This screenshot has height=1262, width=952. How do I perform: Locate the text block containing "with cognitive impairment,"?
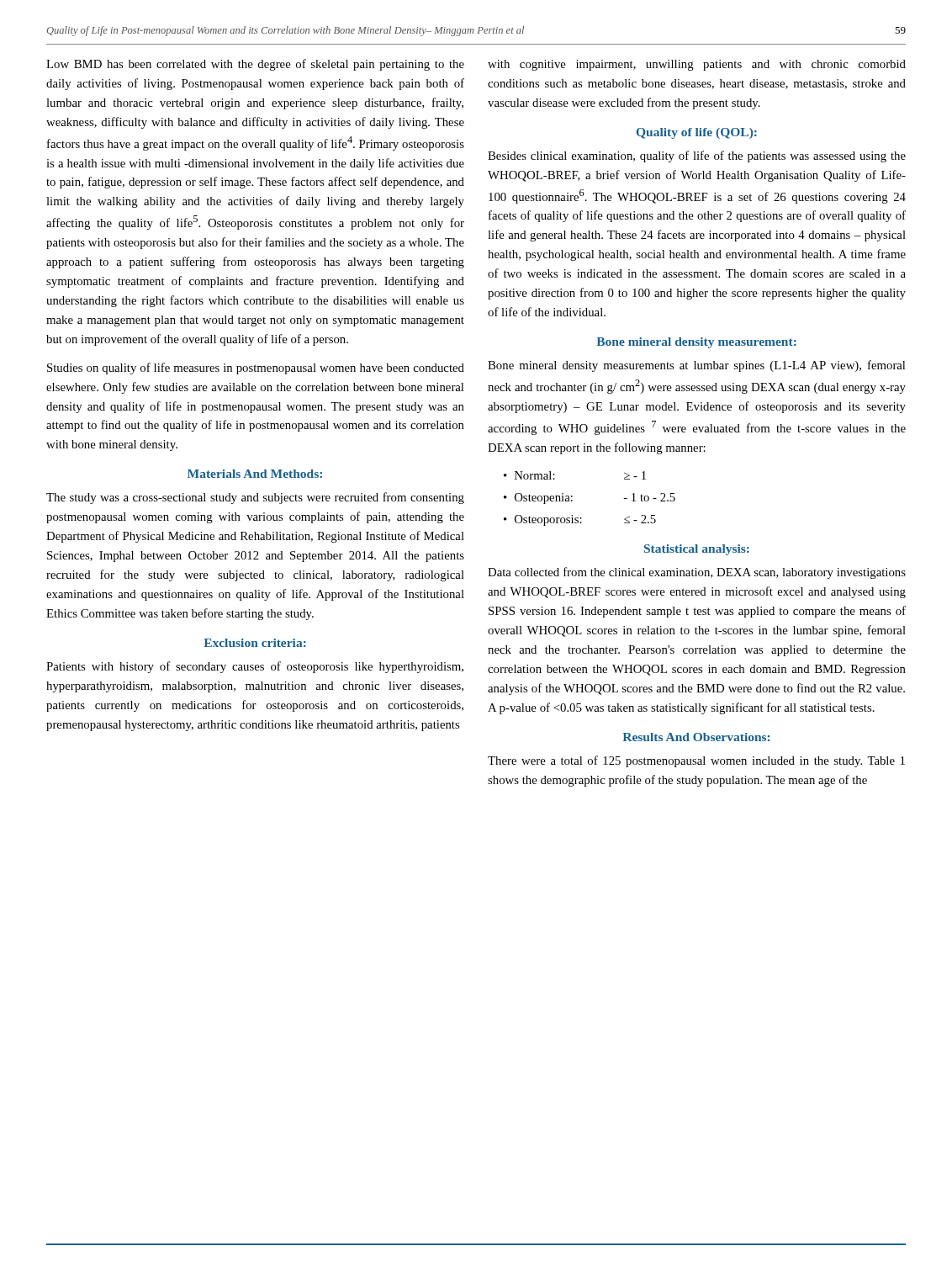click(697, 83)
